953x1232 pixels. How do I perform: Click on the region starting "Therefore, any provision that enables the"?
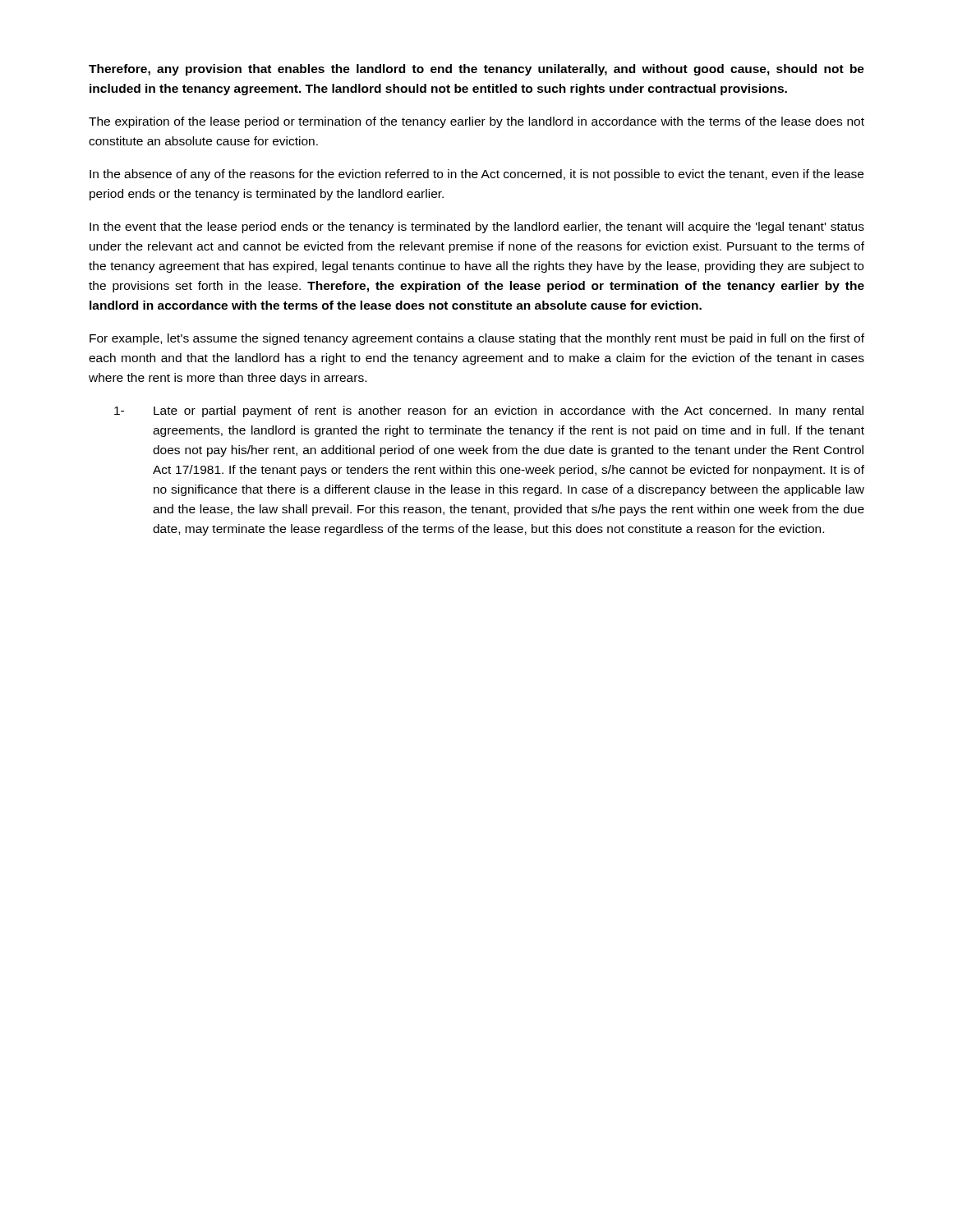coord(476,78)
